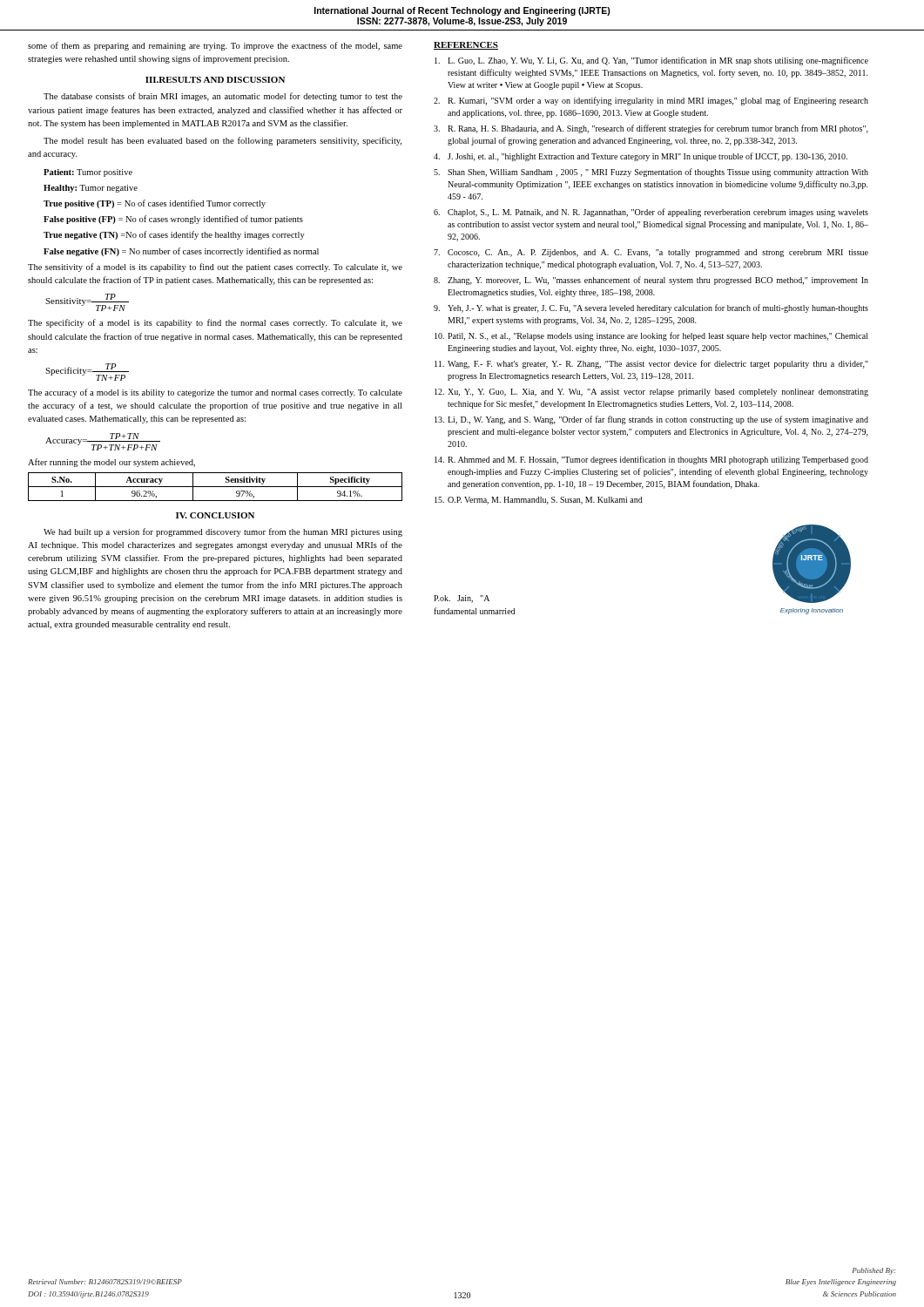
Task: Point to the region starting "3. R. Rana, H."
Action: pyautogui.click(x=651, y=135)
